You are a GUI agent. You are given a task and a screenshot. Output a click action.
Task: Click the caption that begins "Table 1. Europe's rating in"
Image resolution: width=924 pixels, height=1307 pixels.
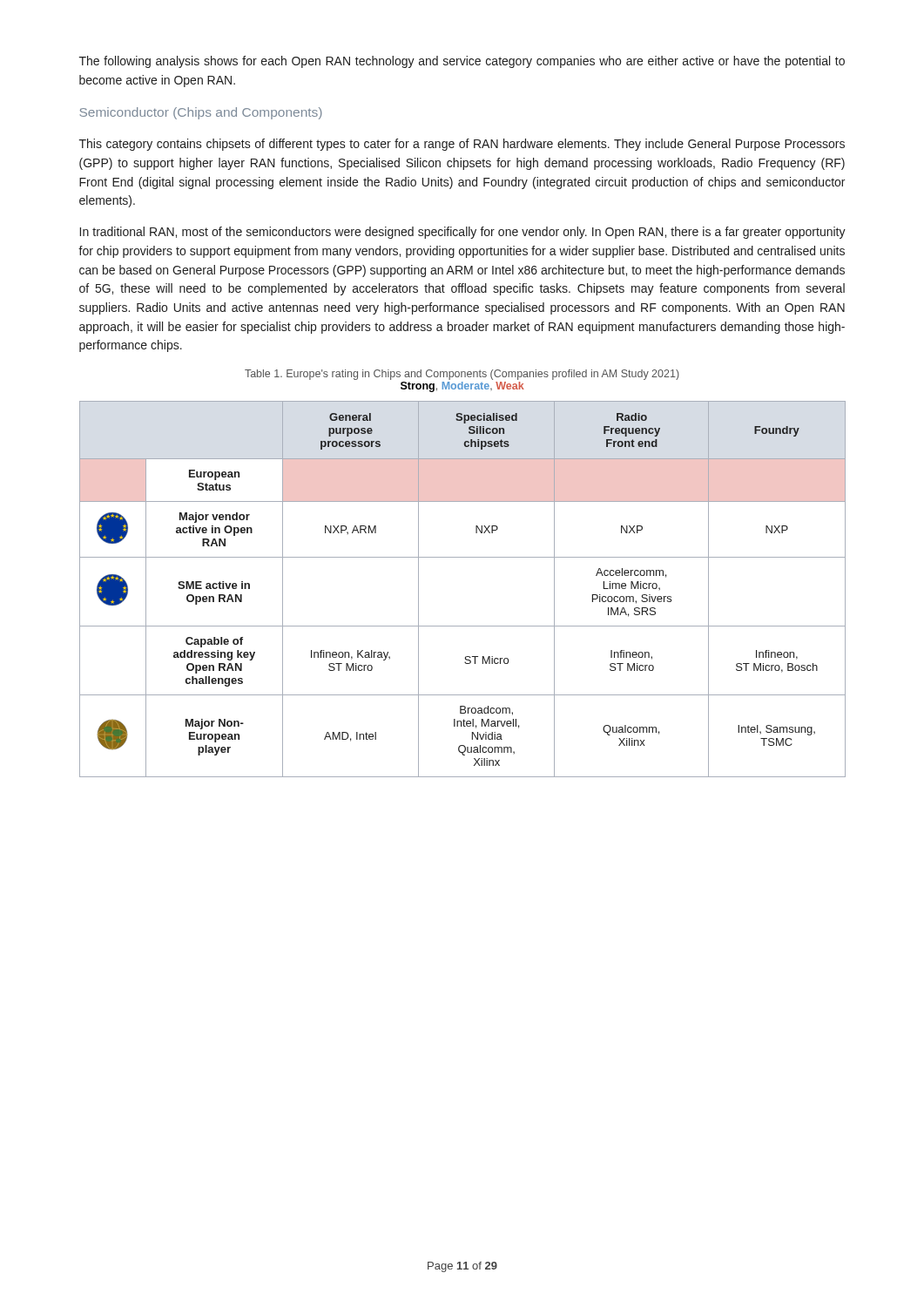tap(462, 380)
